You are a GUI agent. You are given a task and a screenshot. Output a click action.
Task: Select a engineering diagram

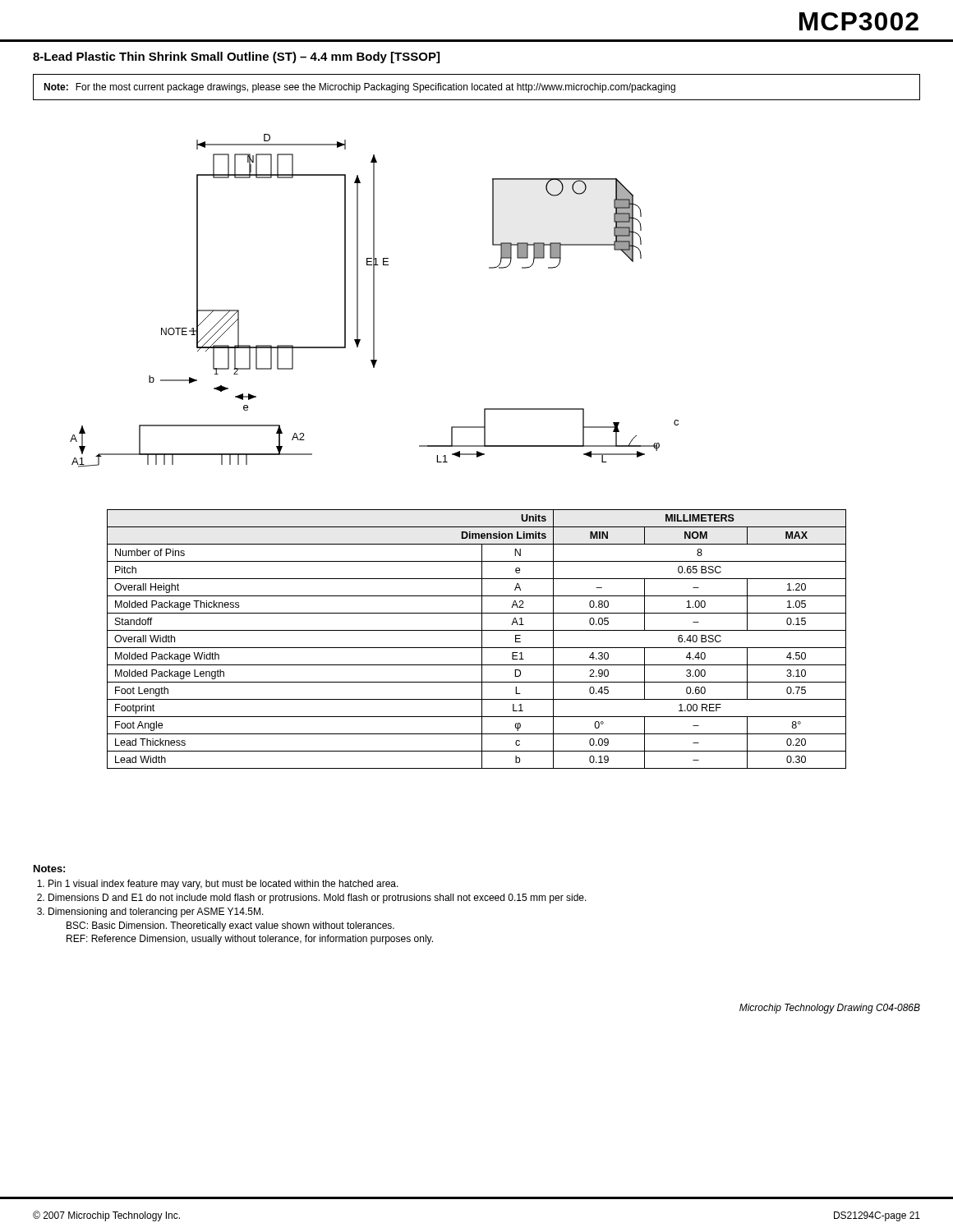pyautogui.click(x=476, y=310)
